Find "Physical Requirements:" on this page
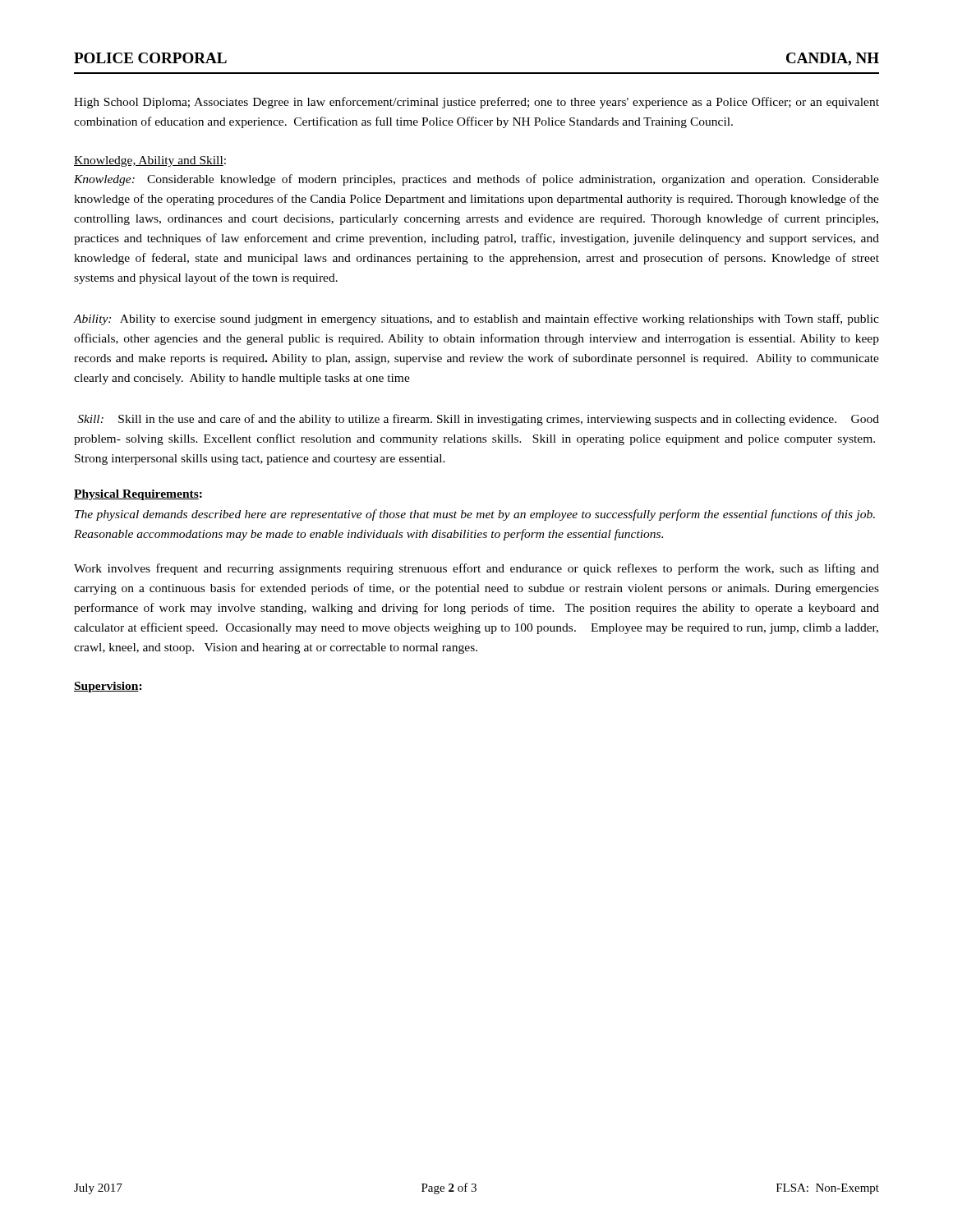 click(138, 493)
